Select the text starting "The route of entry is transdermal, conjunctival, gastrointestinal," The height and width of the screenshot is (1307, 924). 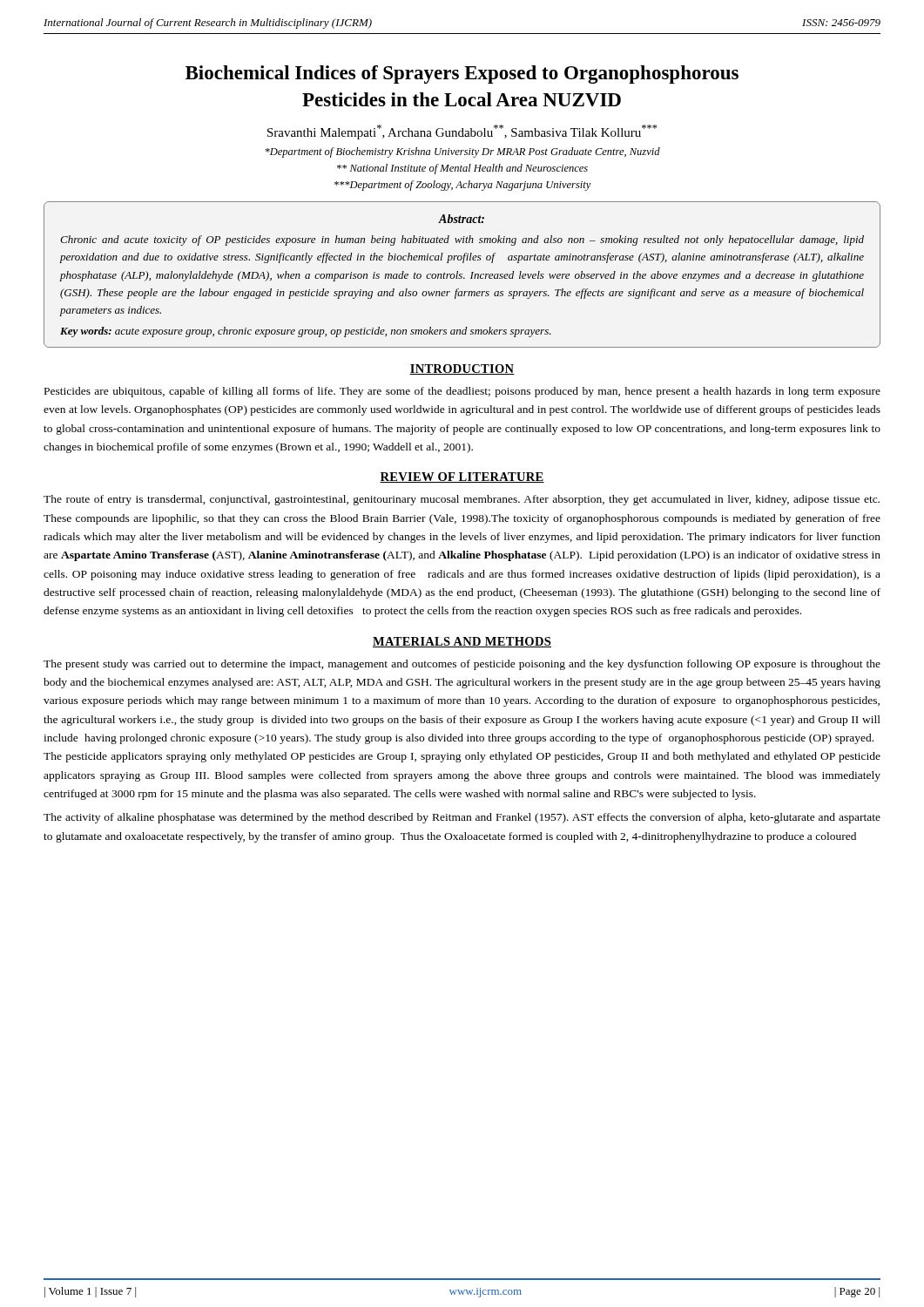pos(462,555)
